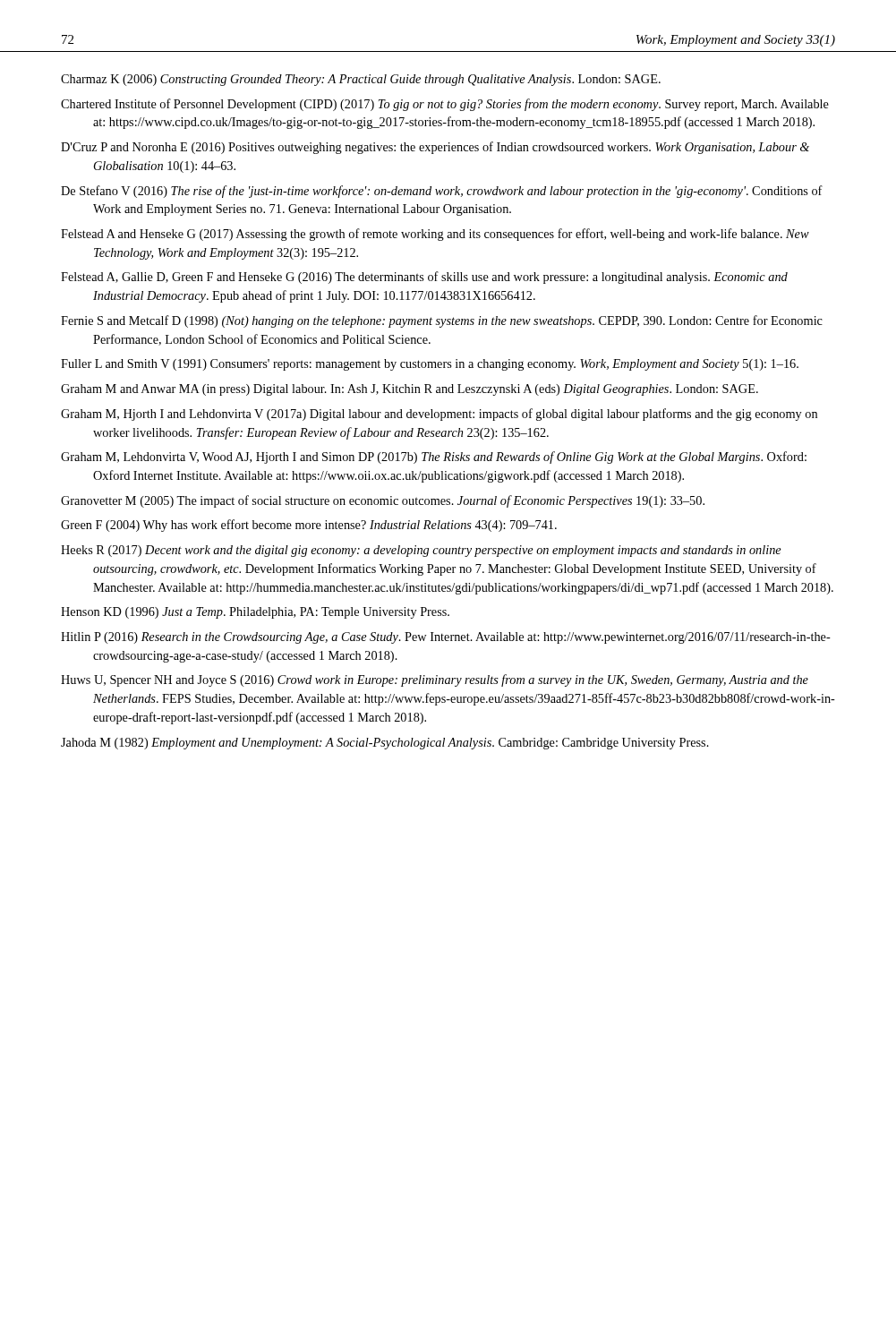
Task: Where is the passage that starts "Graham M, Lehdonvirta V, Wood AJ, Hjorth I"?
Action: coord(434,466)
